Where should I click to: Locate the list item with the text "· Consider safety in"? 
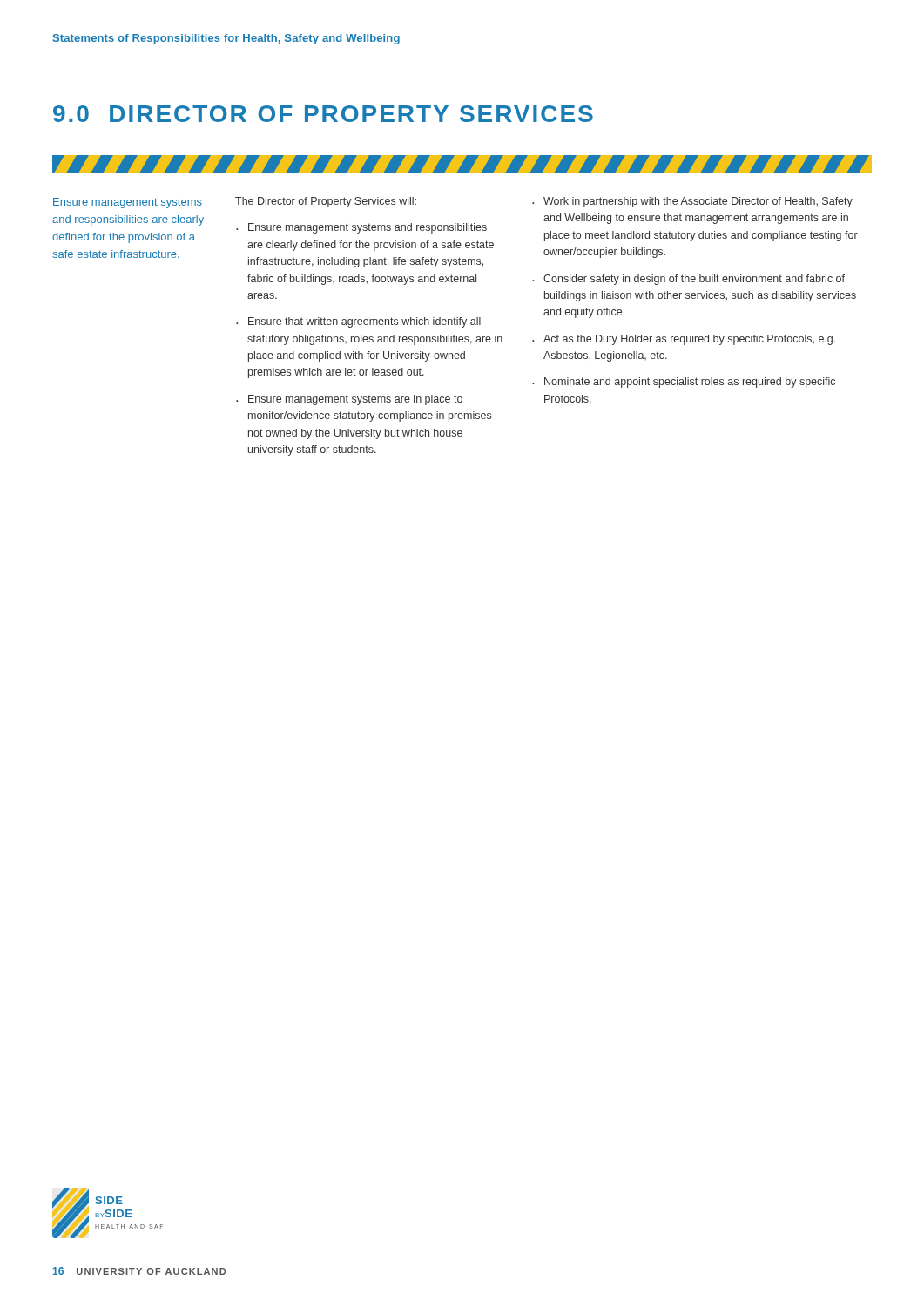pyautogui.click(x=694, y=295)
